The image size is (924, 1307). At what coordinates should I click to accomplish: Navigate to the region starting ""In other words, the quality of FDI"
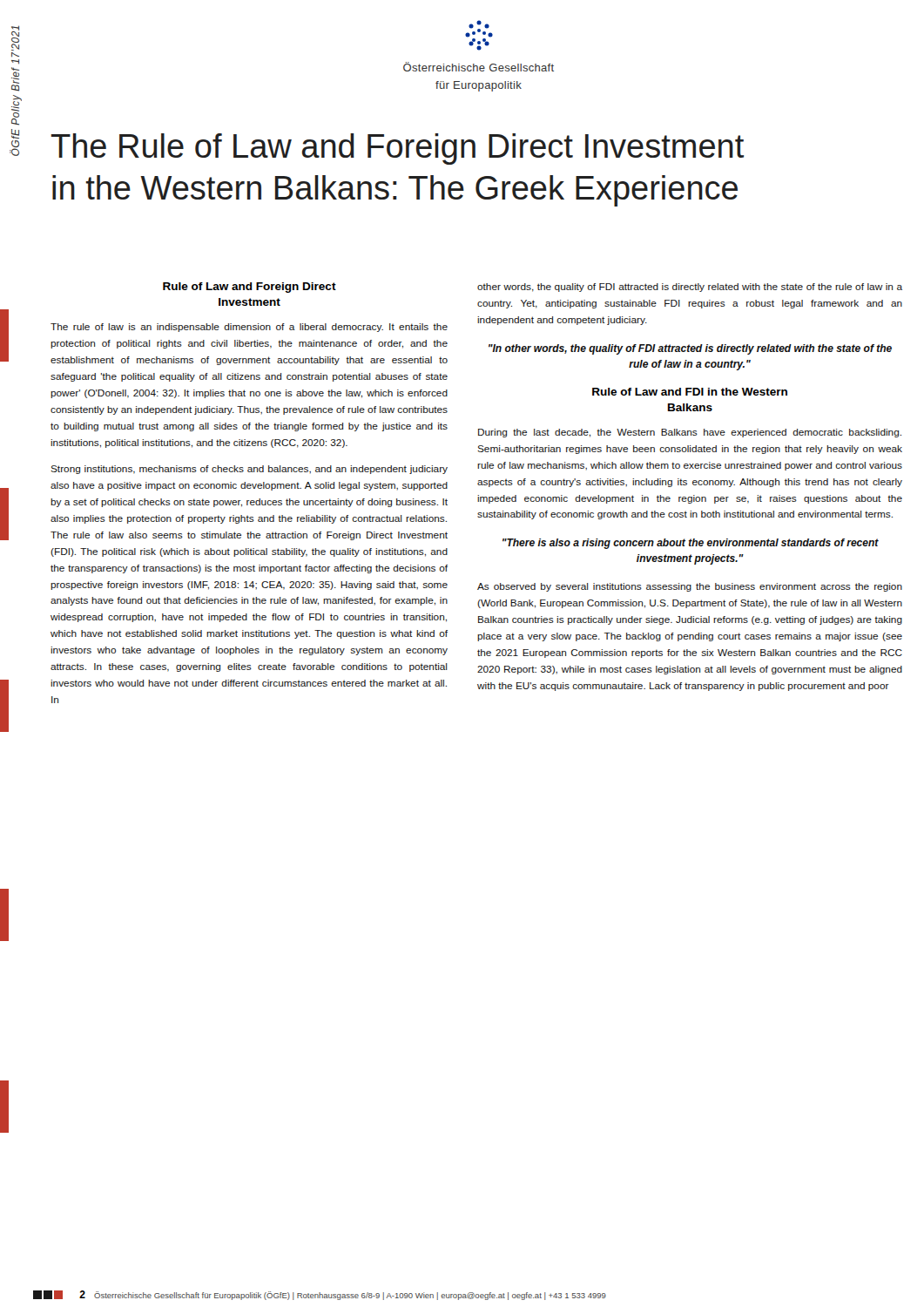tap(690, 356)
